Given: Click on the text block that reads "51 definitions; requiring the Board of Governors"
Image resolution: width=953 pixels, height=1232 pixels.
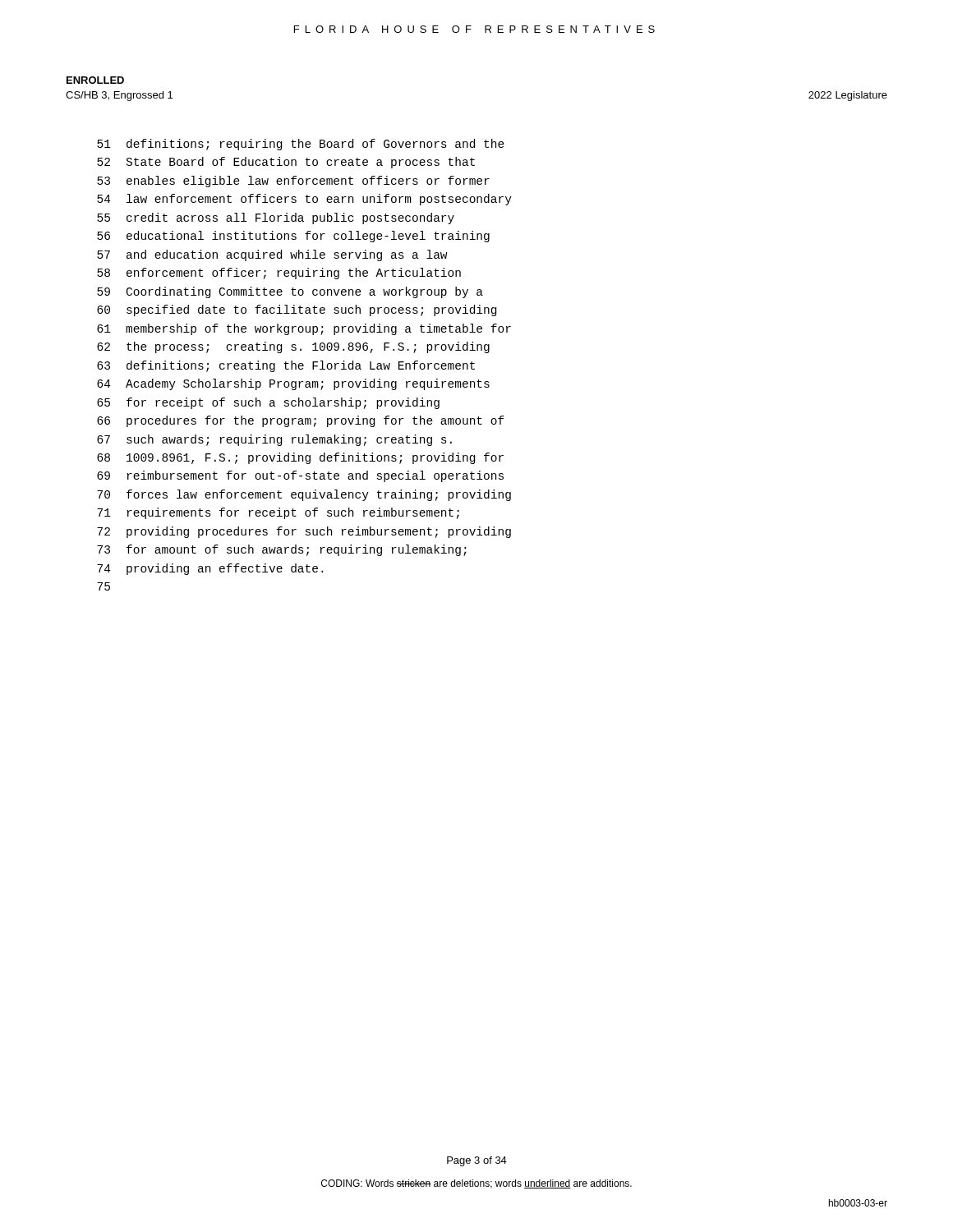Looking at the screenshot, I should [x=476, y=366].
